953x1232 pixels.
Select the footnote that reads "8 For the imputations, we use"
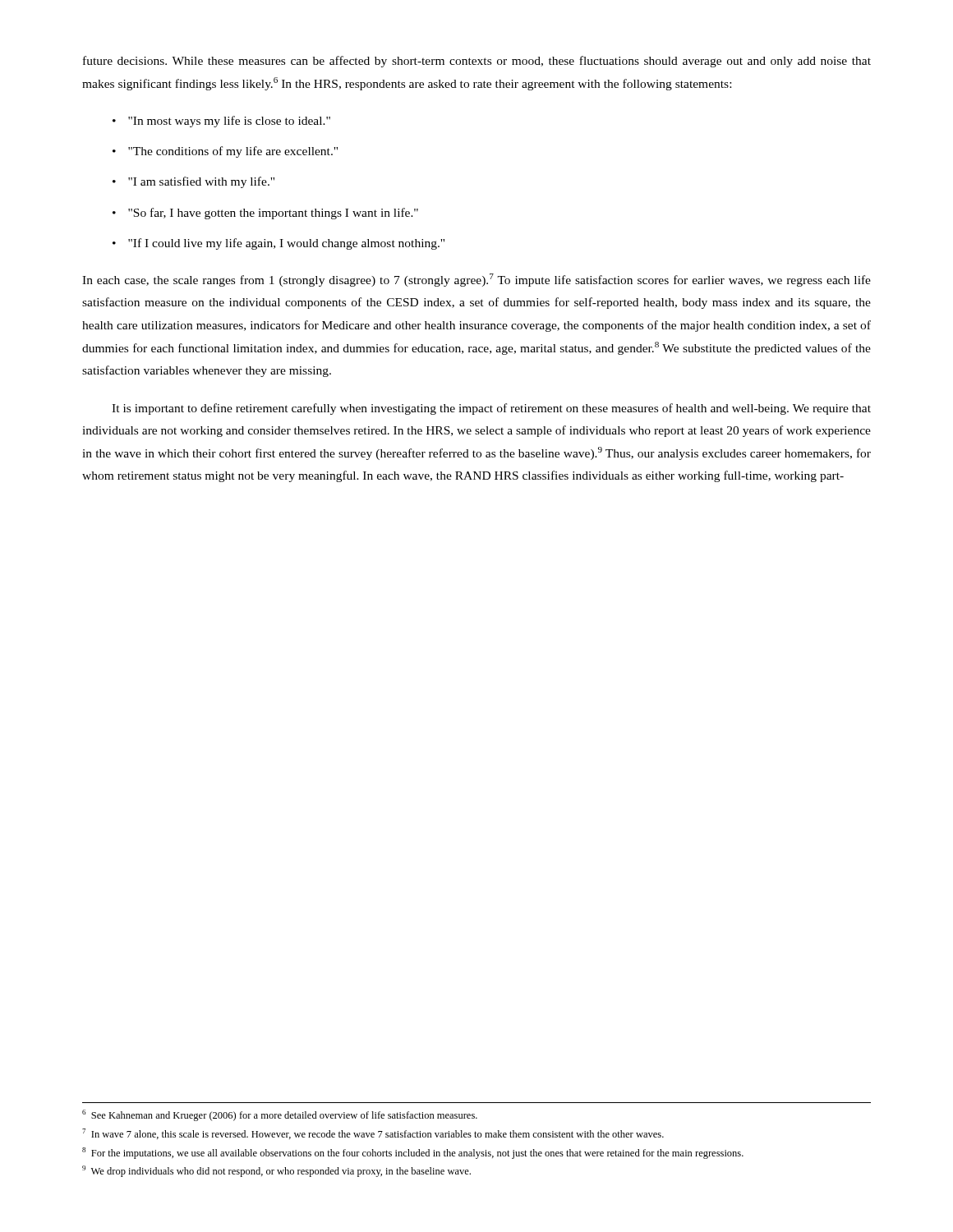pyautogui.click(x=413, y=1152)
